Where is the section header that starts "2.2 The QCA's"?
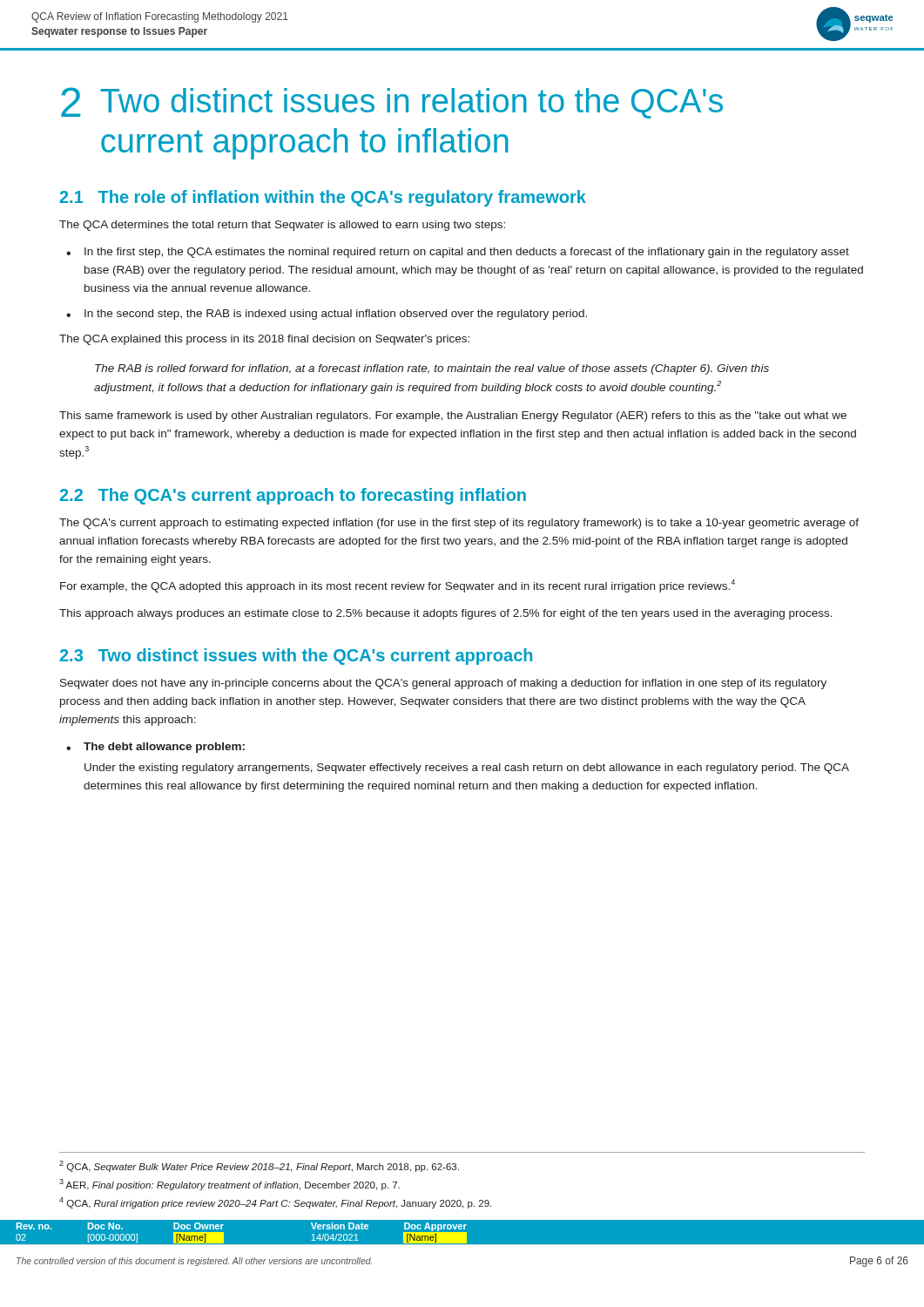This screenshot has height=1307, width=924. [293, 495]
